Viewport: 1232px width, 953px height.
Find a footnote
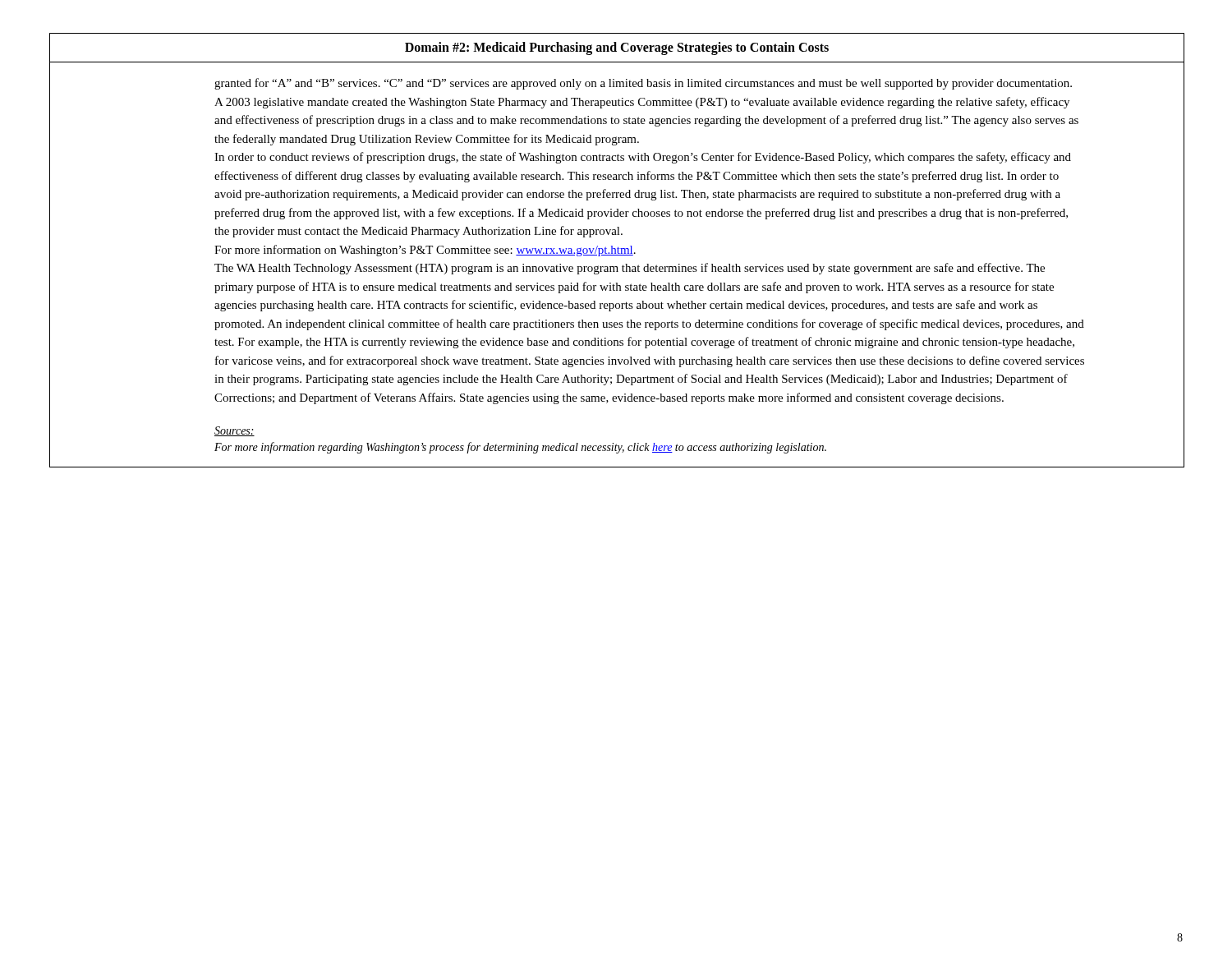(x=650, y=439)
